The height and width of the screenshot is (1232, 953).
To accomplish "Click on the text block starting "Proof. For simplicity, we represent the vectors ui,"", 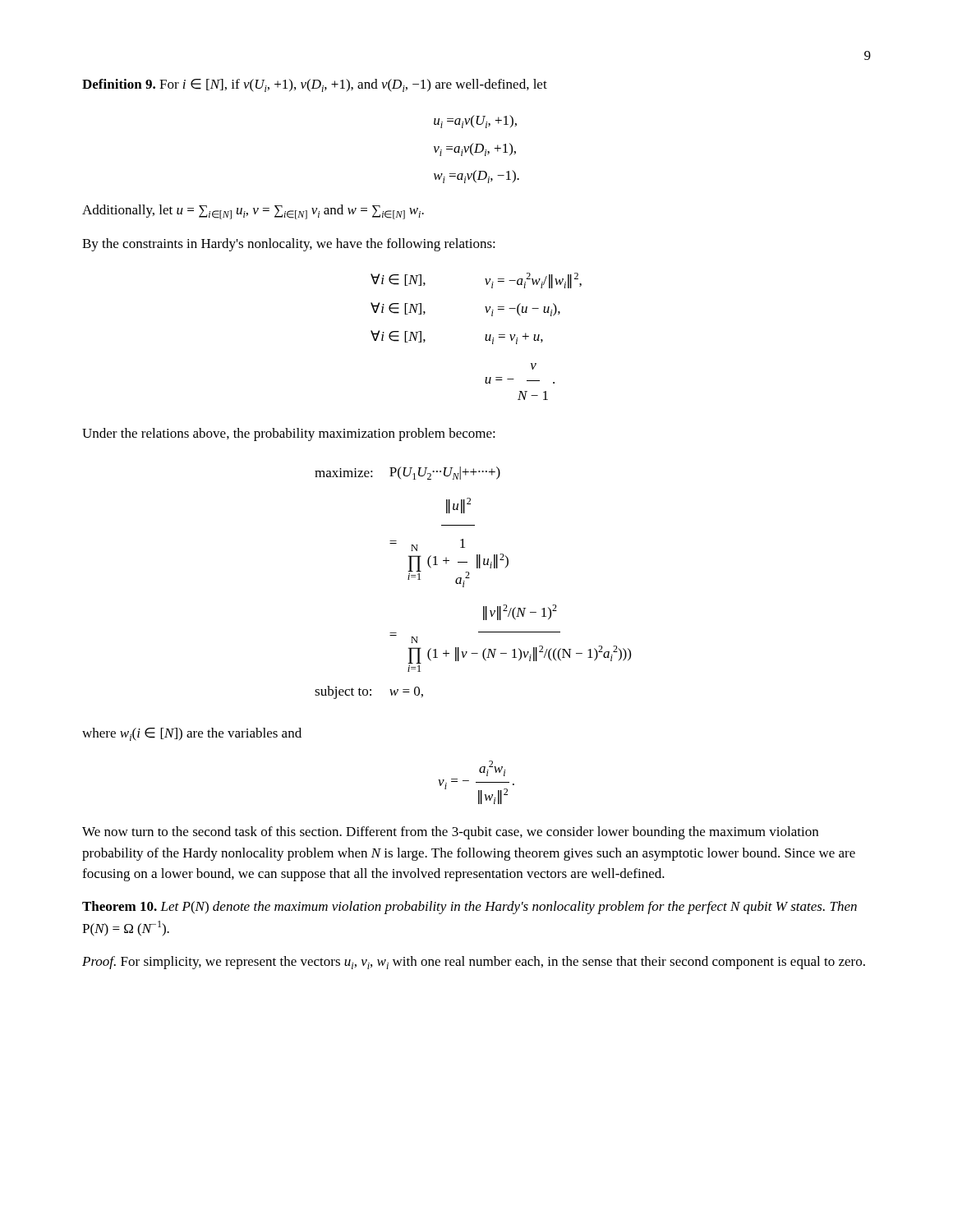I will 474,962.
